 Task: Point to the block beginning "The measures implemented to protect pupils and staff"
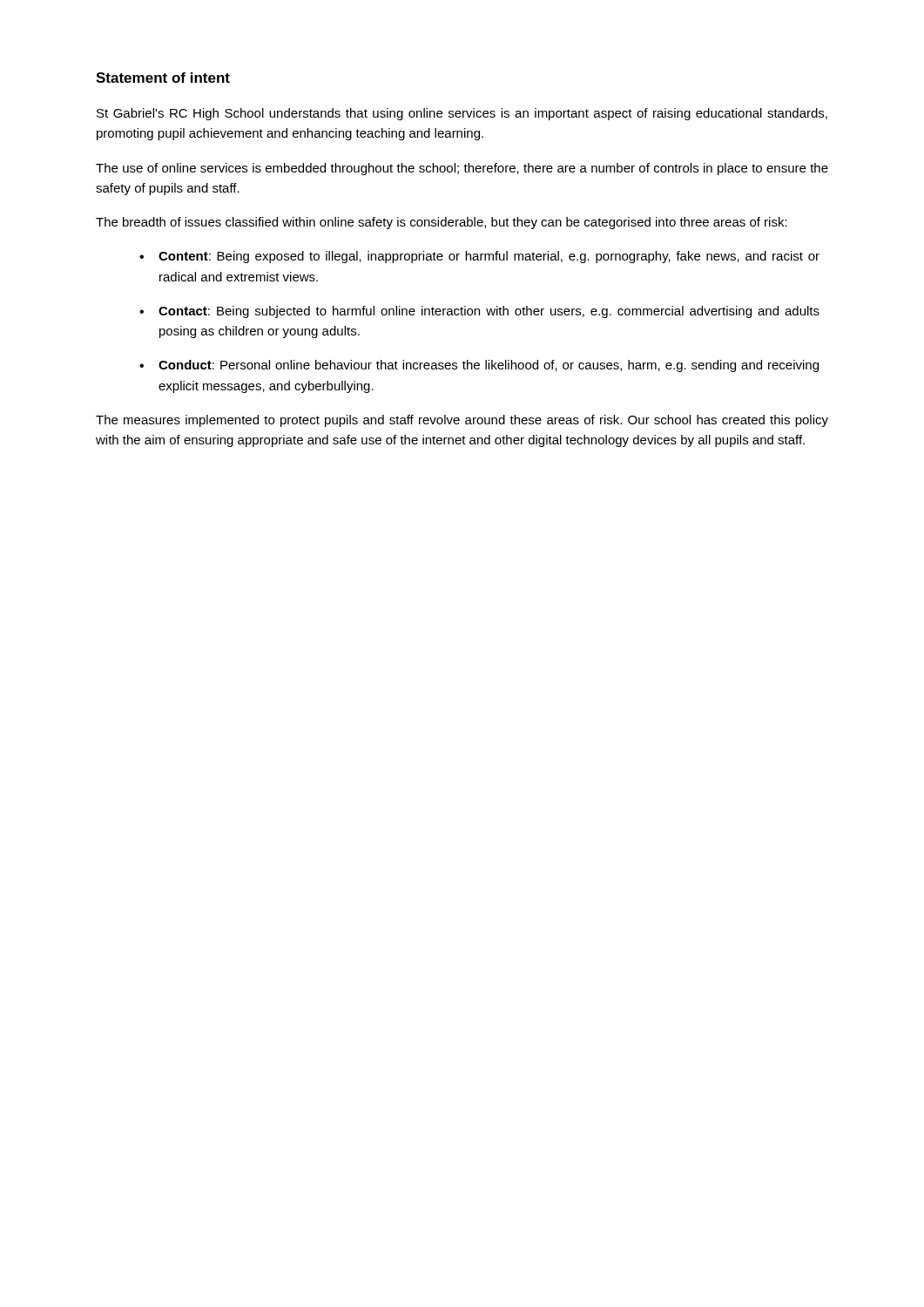[462, 429]
